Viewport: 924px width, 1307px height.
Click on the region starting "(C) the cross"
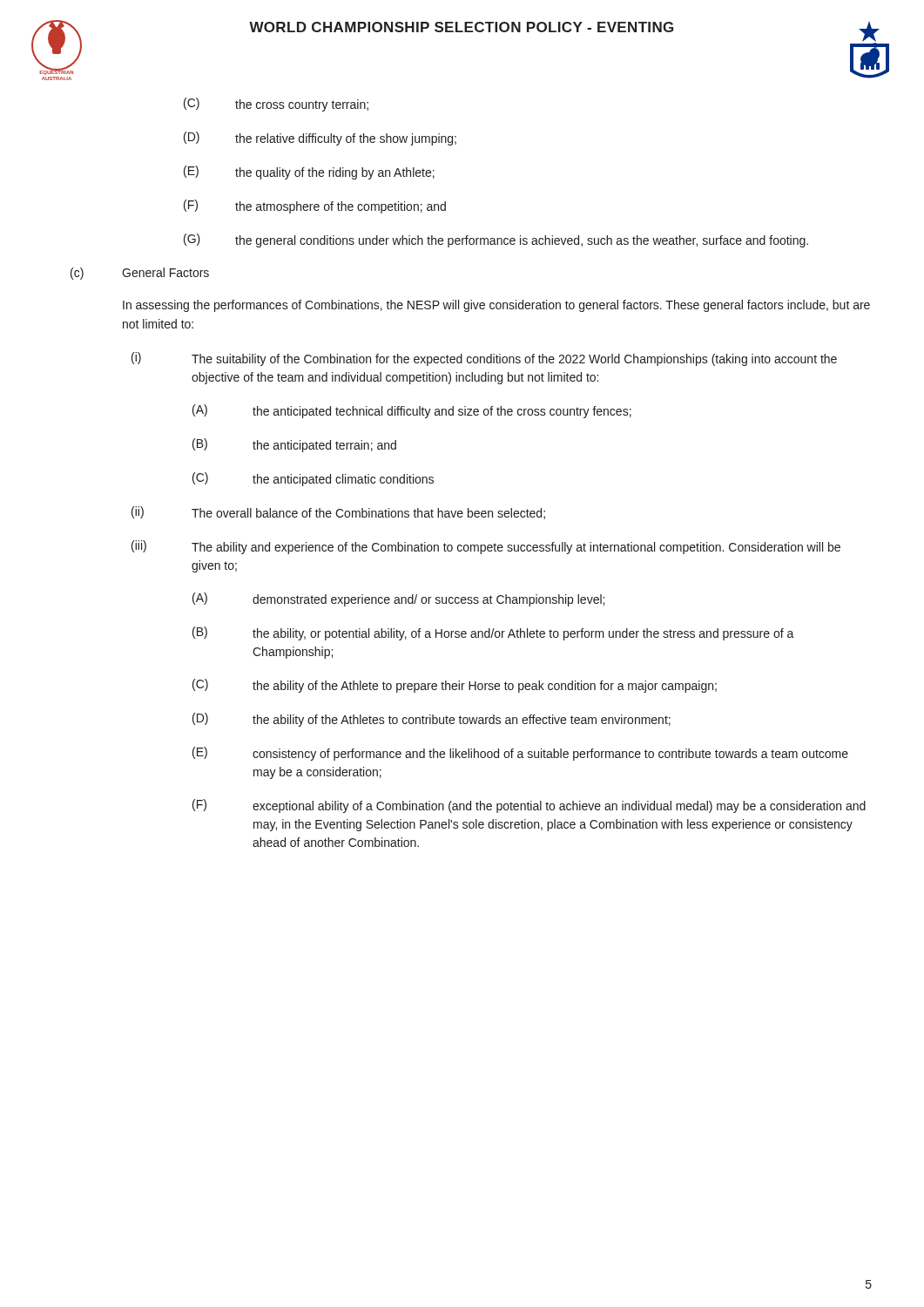[x=276, y=105]
